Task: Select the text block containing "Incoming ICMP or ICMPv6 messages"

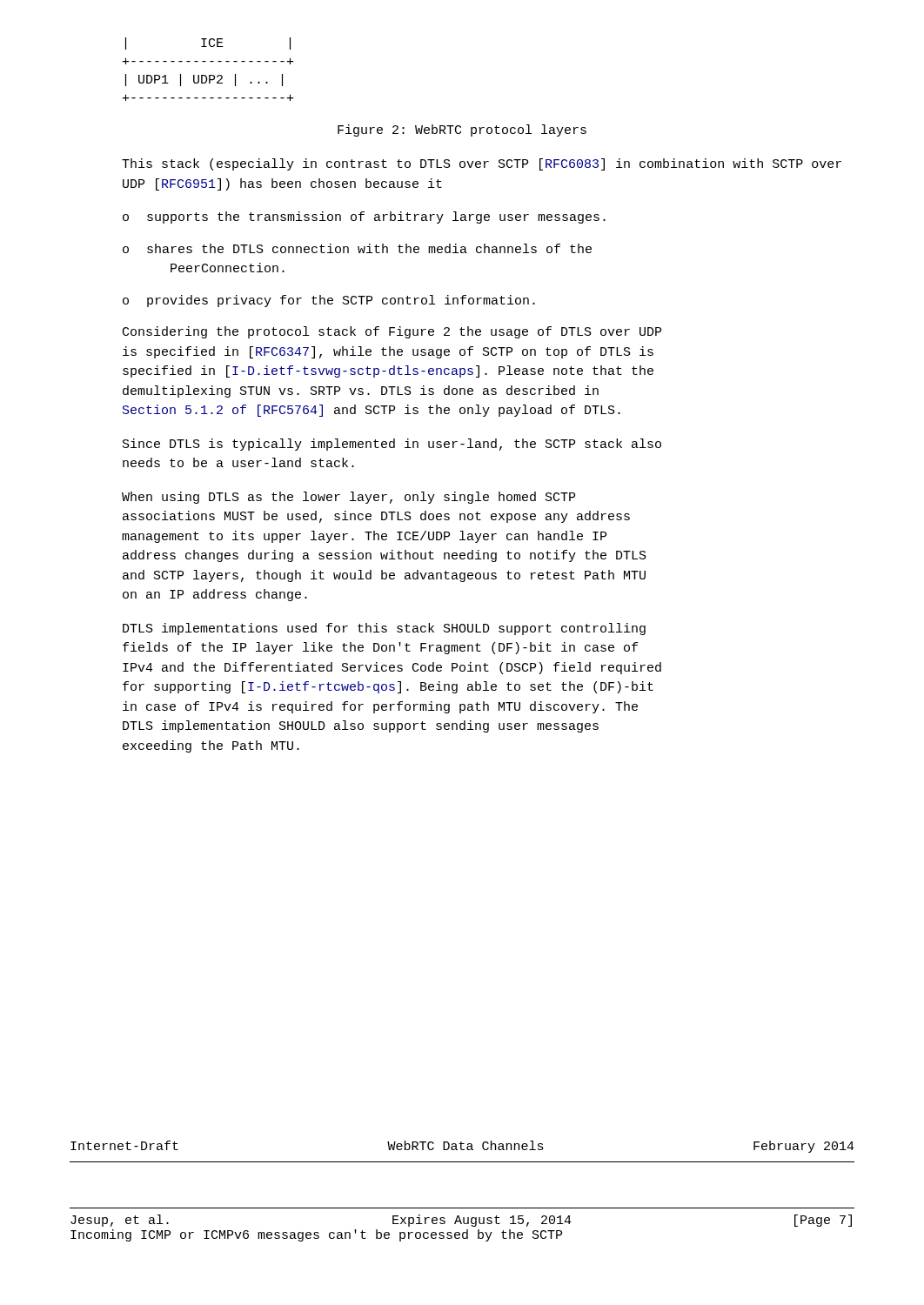Action: [316, 1236]
